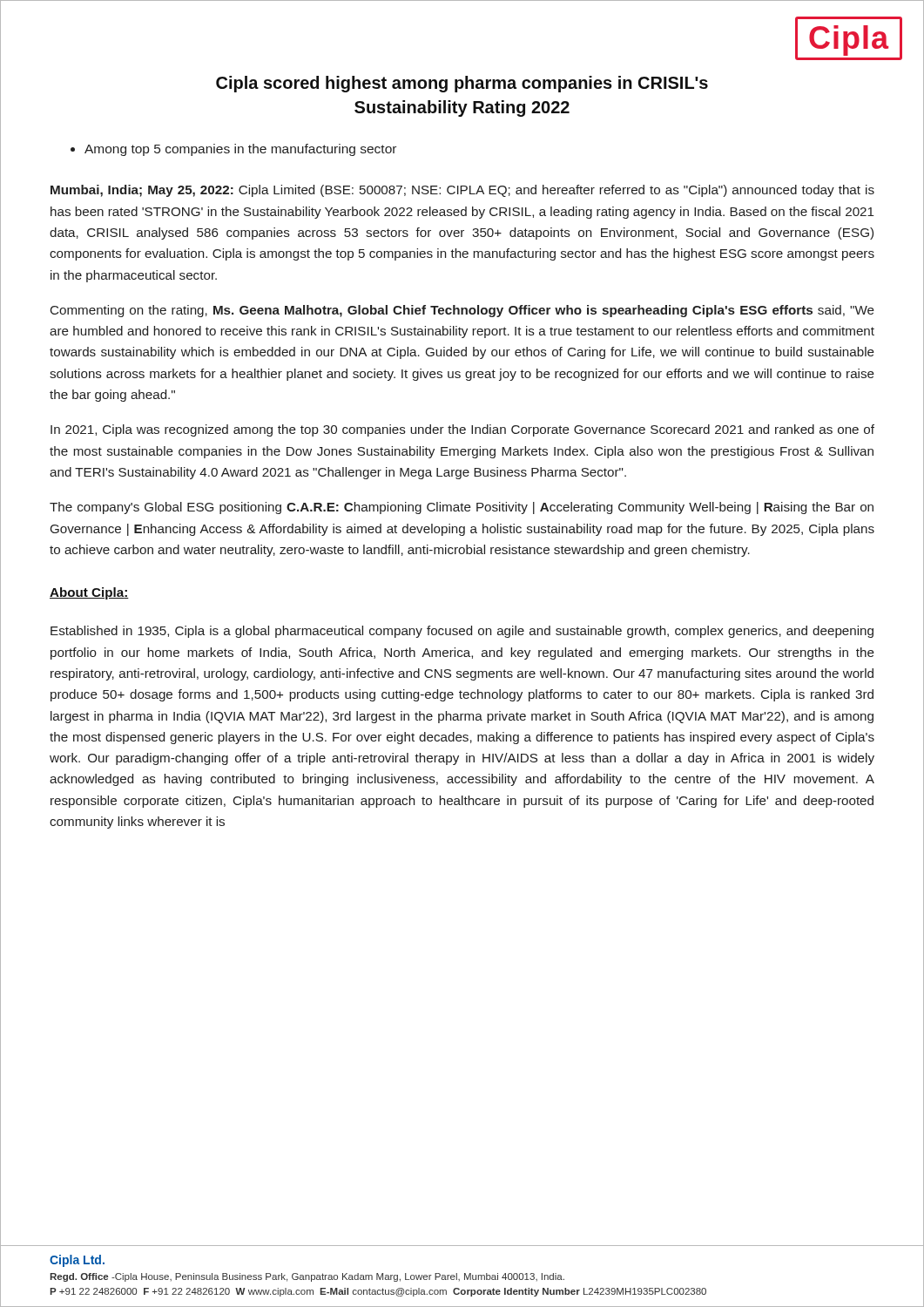Image resolution: width=924 pixels, height=1307 pixels.
Task: Click on the text block that reads "Commenting on the rating, Ms."
Action: (x=462, y=352)
